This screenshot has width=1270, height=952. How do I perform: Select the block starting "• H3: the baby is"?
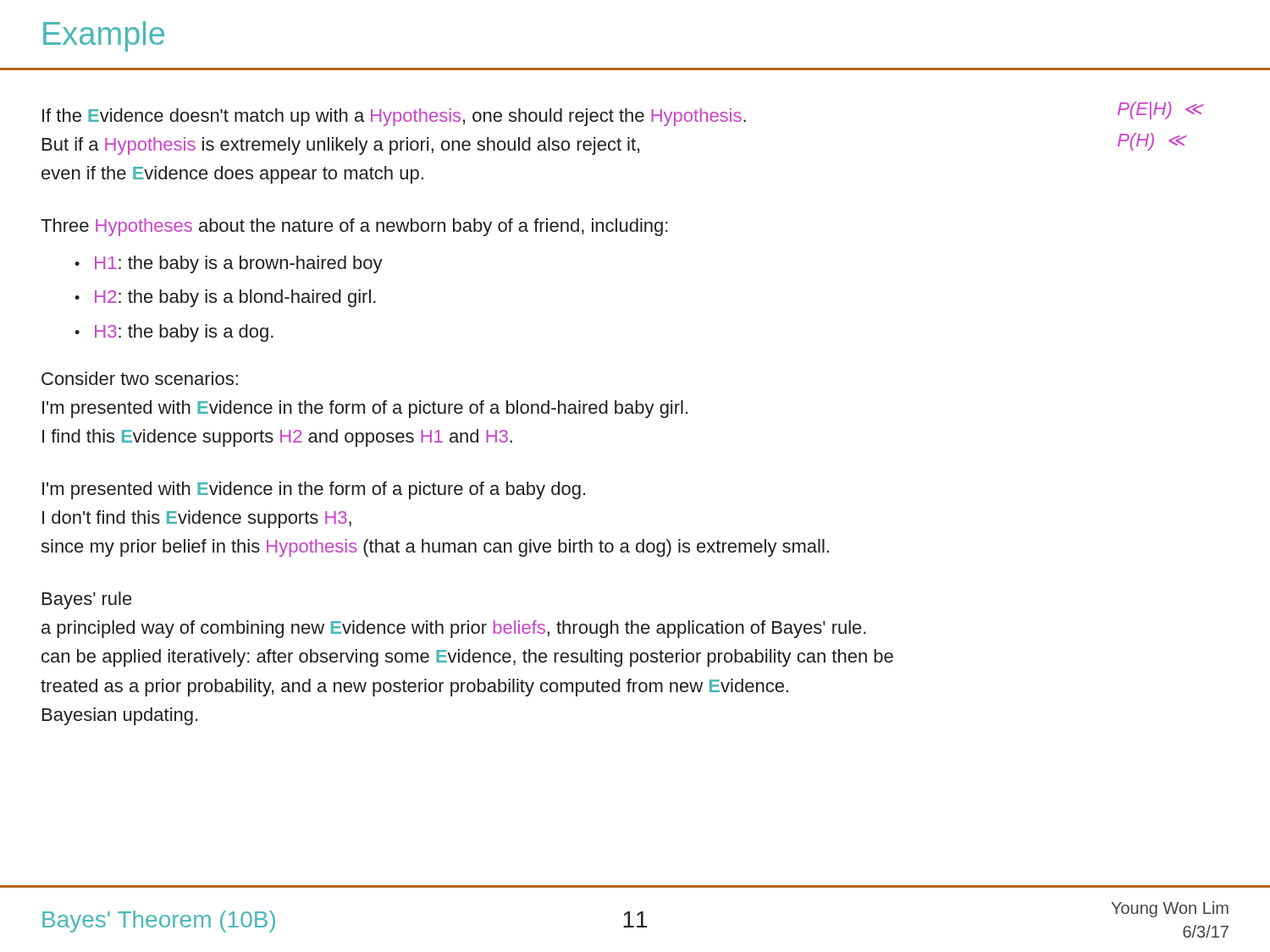[x=175, y=331]
